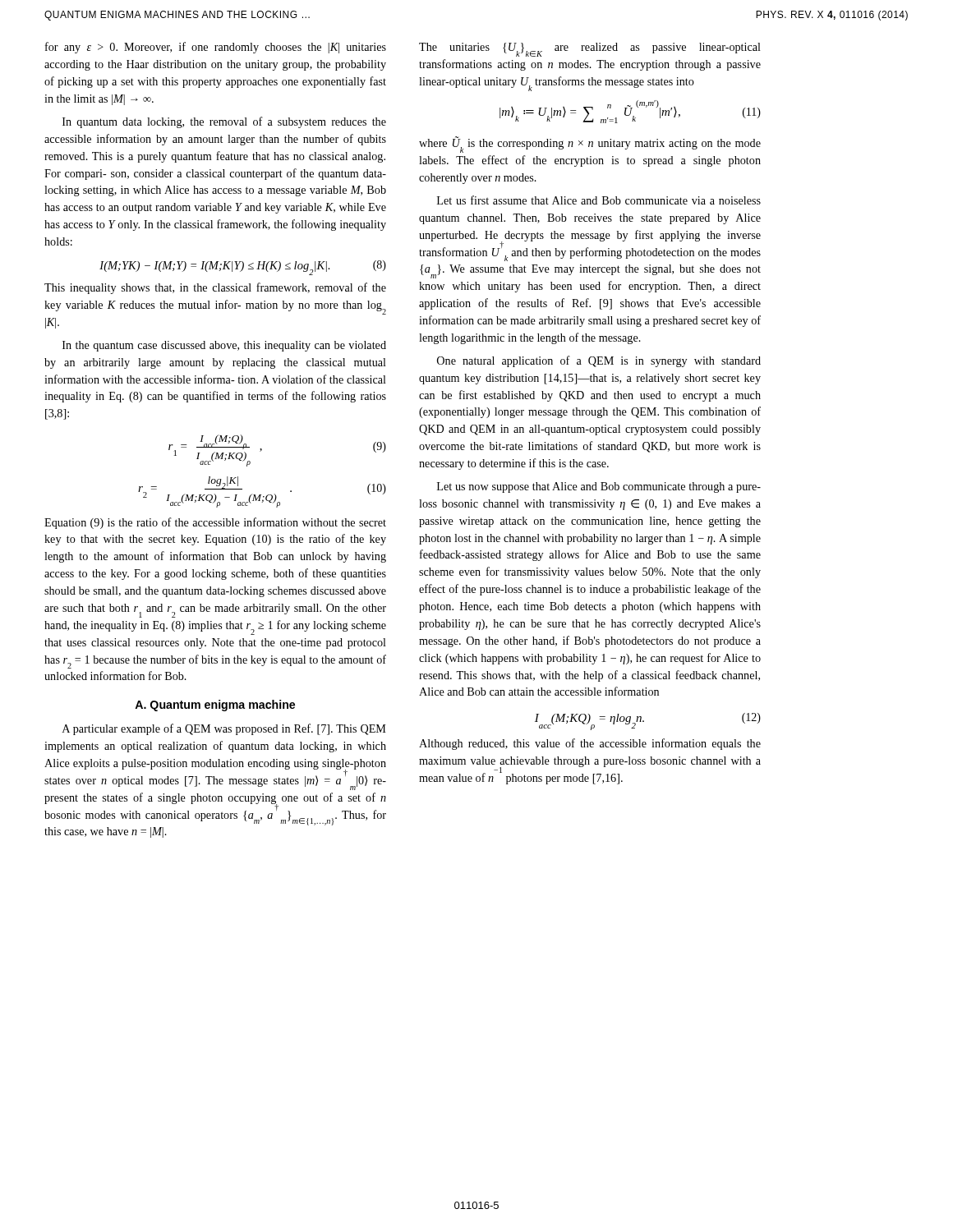Click the passage that begins "Equation (9) is the ratio"

click(215, 600)
